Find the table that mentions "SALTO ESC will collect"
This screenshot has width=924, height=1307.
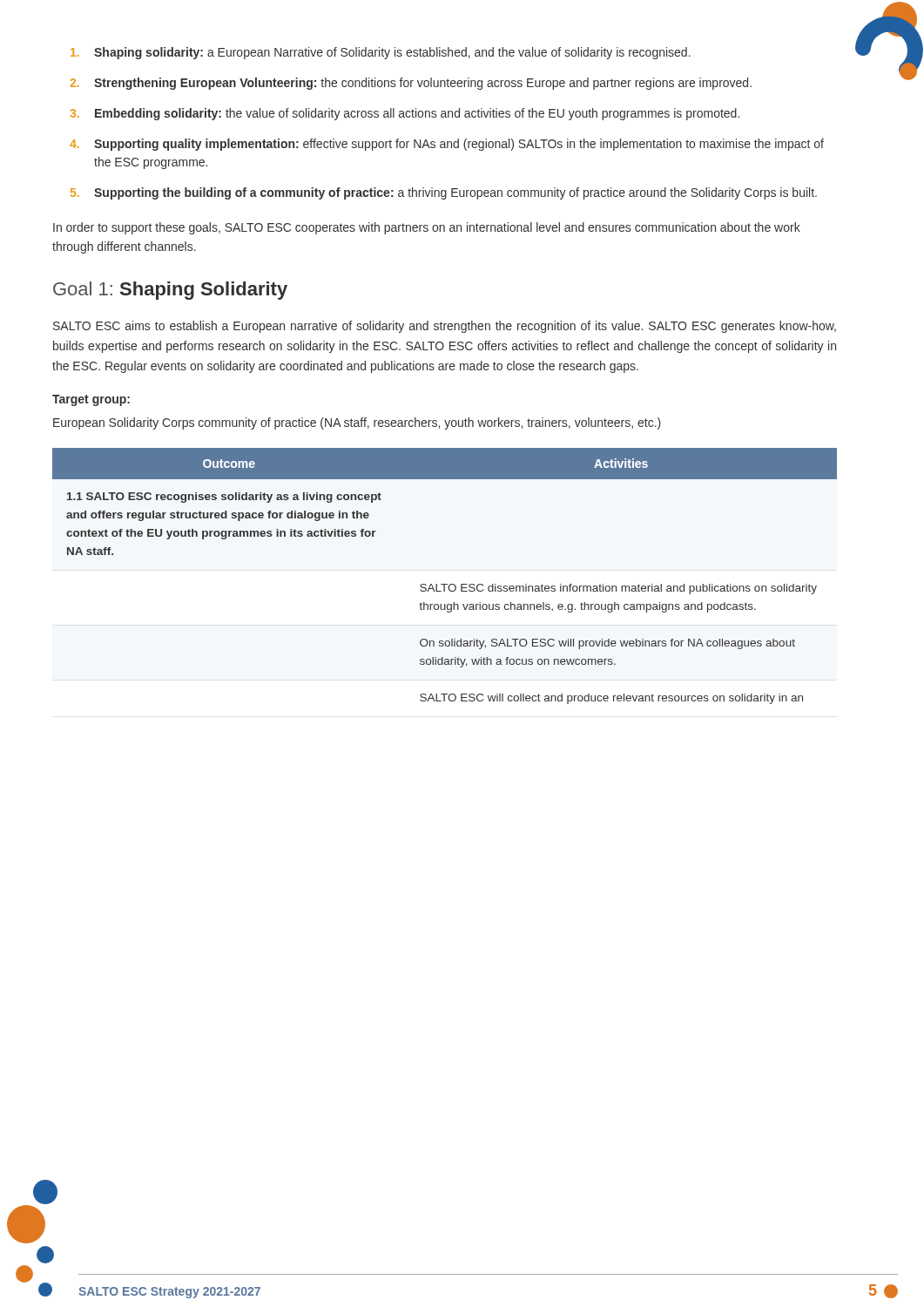445,583
